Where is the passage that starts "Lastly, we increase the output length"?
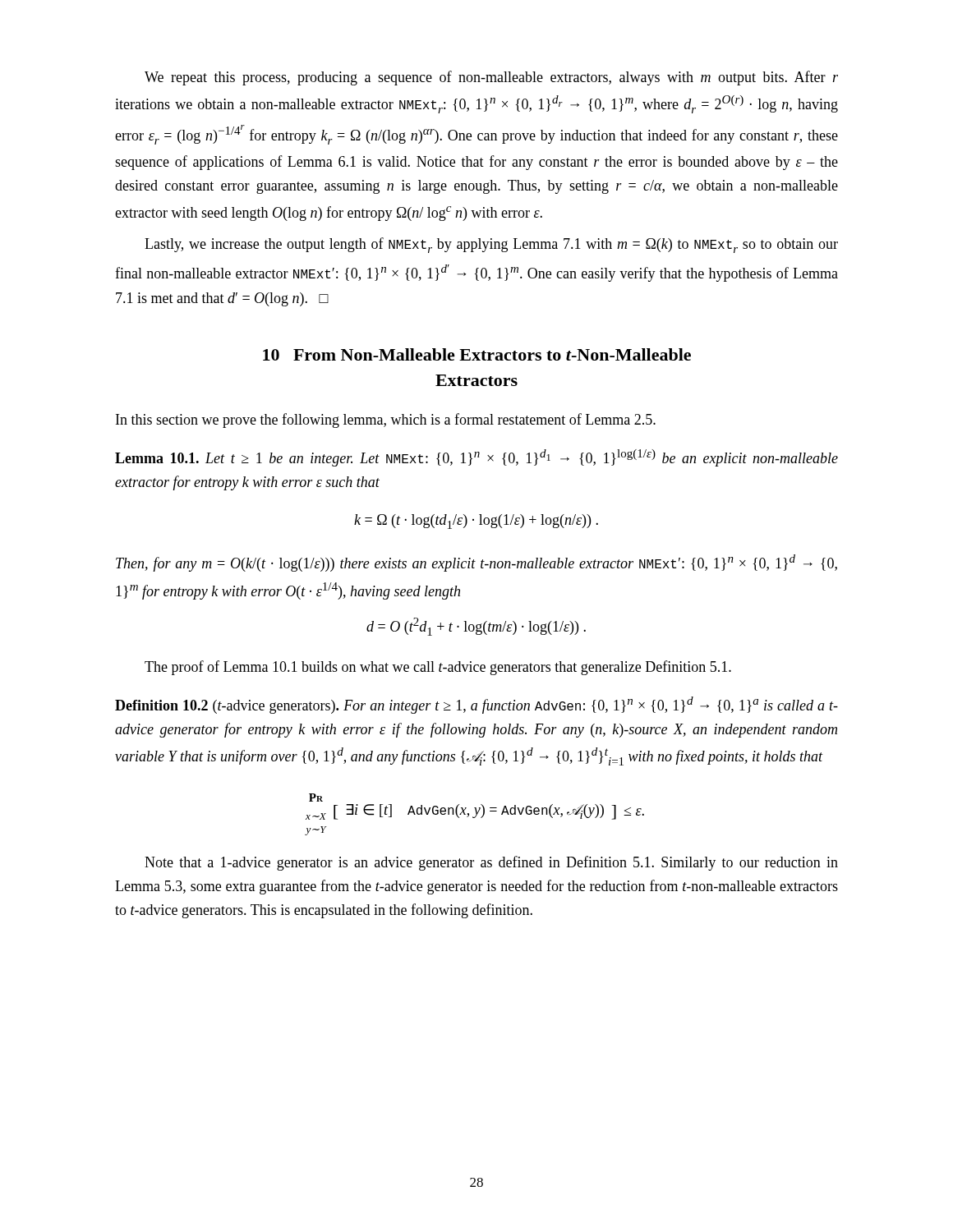 point(476,271)
